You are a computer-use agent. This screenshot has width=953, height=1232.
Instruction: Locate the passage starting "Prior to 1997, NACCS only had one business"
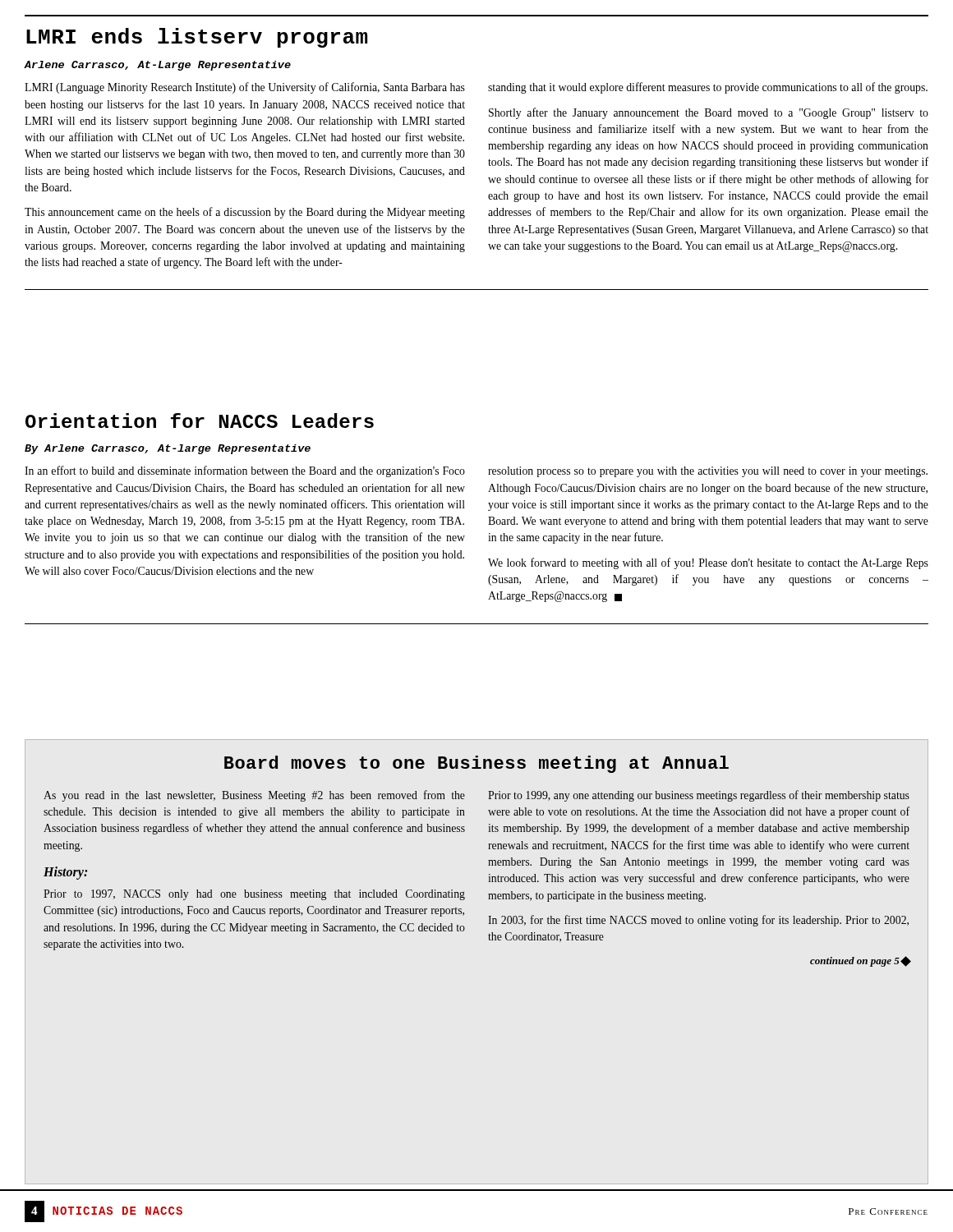tap(254, 919)
